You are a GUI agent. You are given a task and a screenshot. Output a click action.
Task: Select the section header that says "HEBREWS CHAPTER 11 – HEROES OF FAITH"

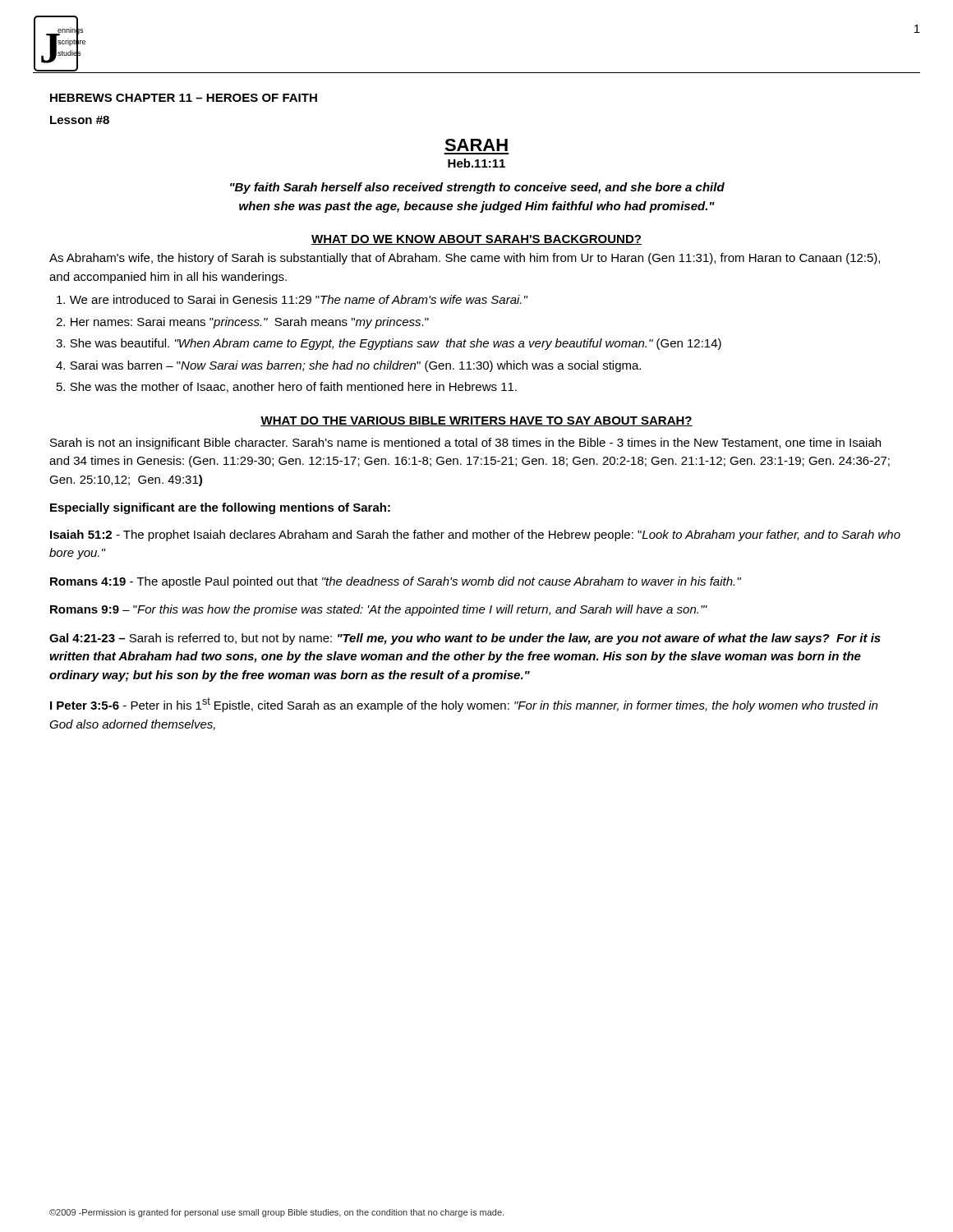[x=184, y=97]
